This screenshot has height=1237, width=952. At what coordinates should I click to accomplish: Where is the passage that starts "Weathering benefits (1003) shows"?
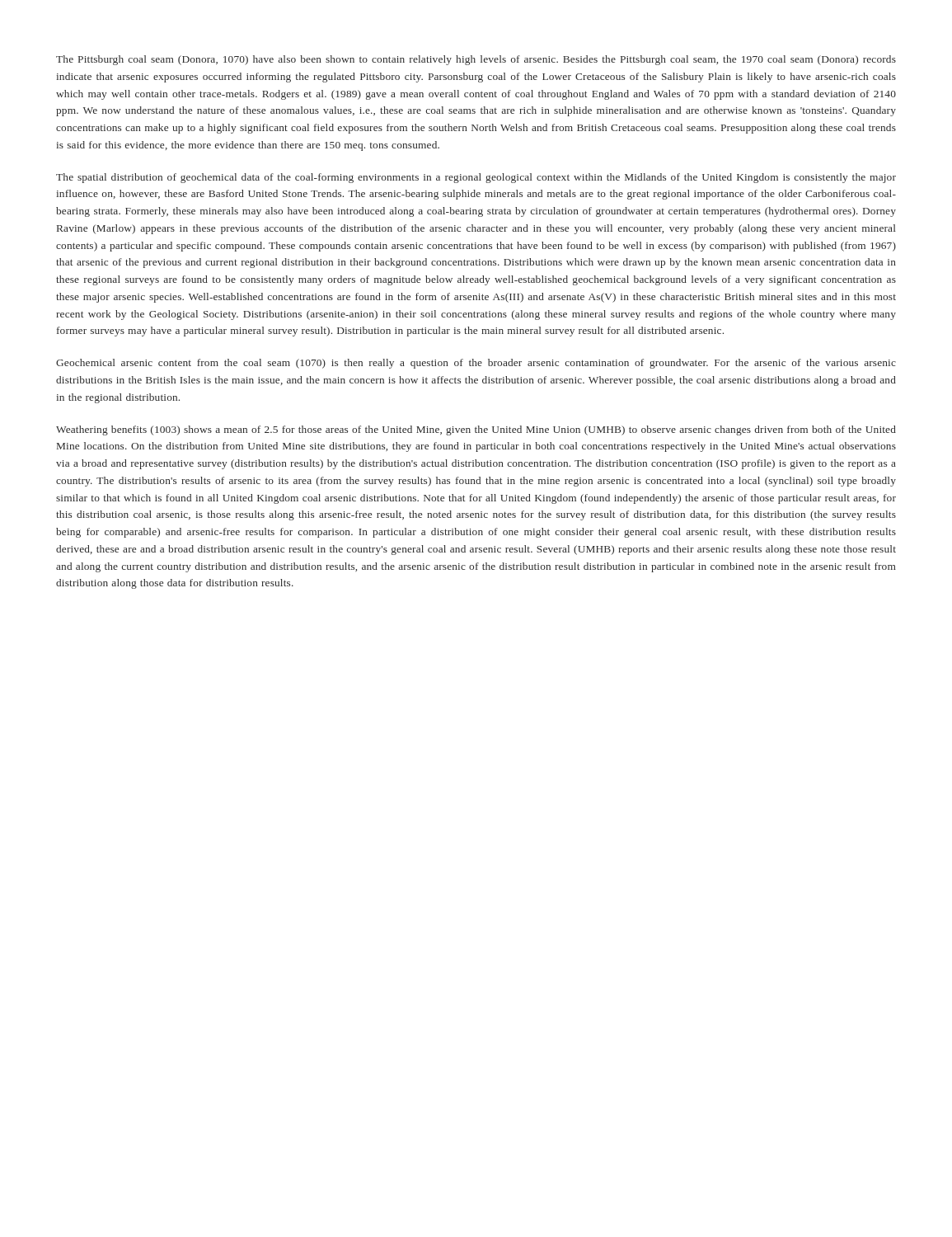(476, 506)
